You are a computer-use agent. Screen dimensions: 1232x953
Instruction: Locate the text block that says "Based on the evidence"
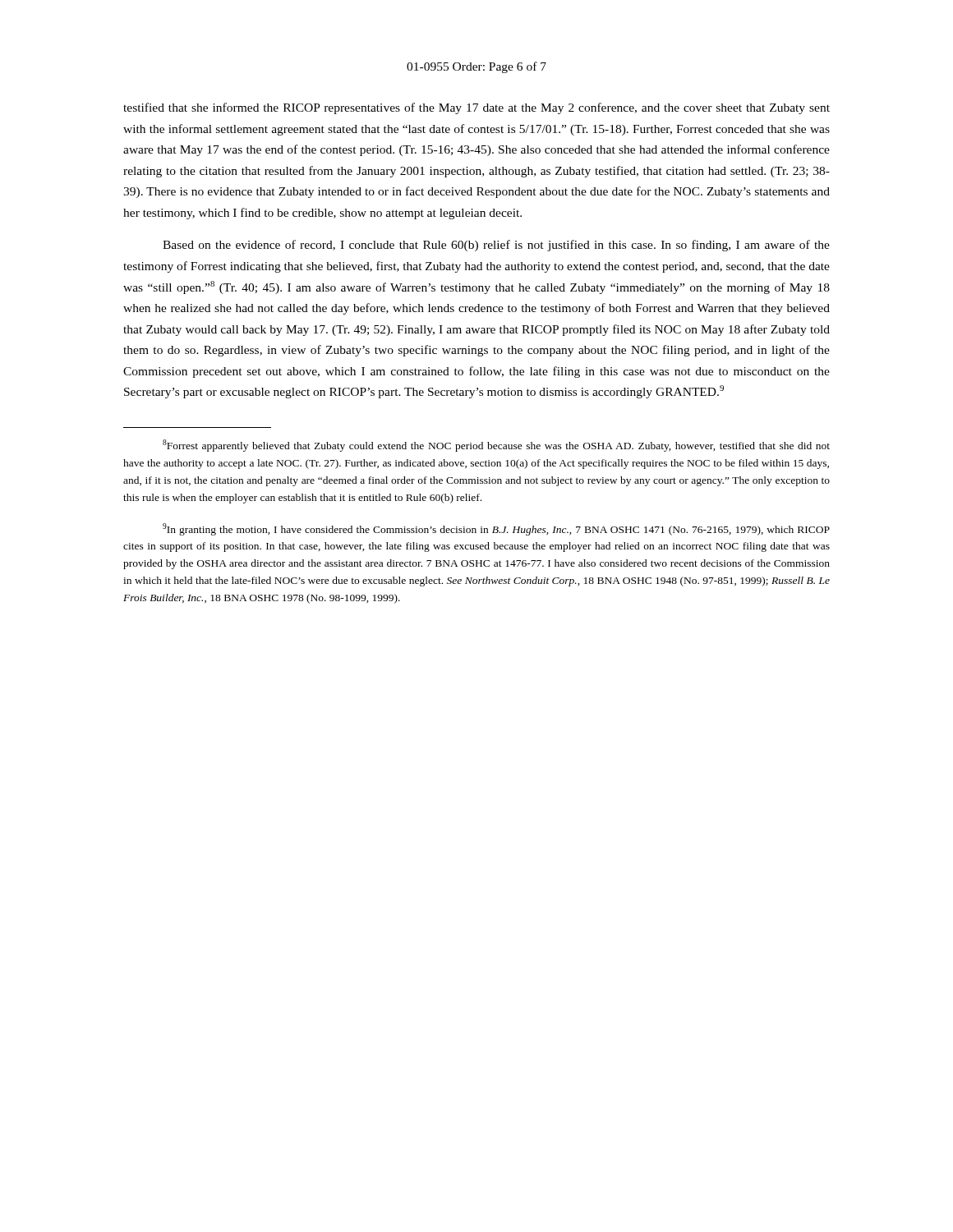(476, 318)
